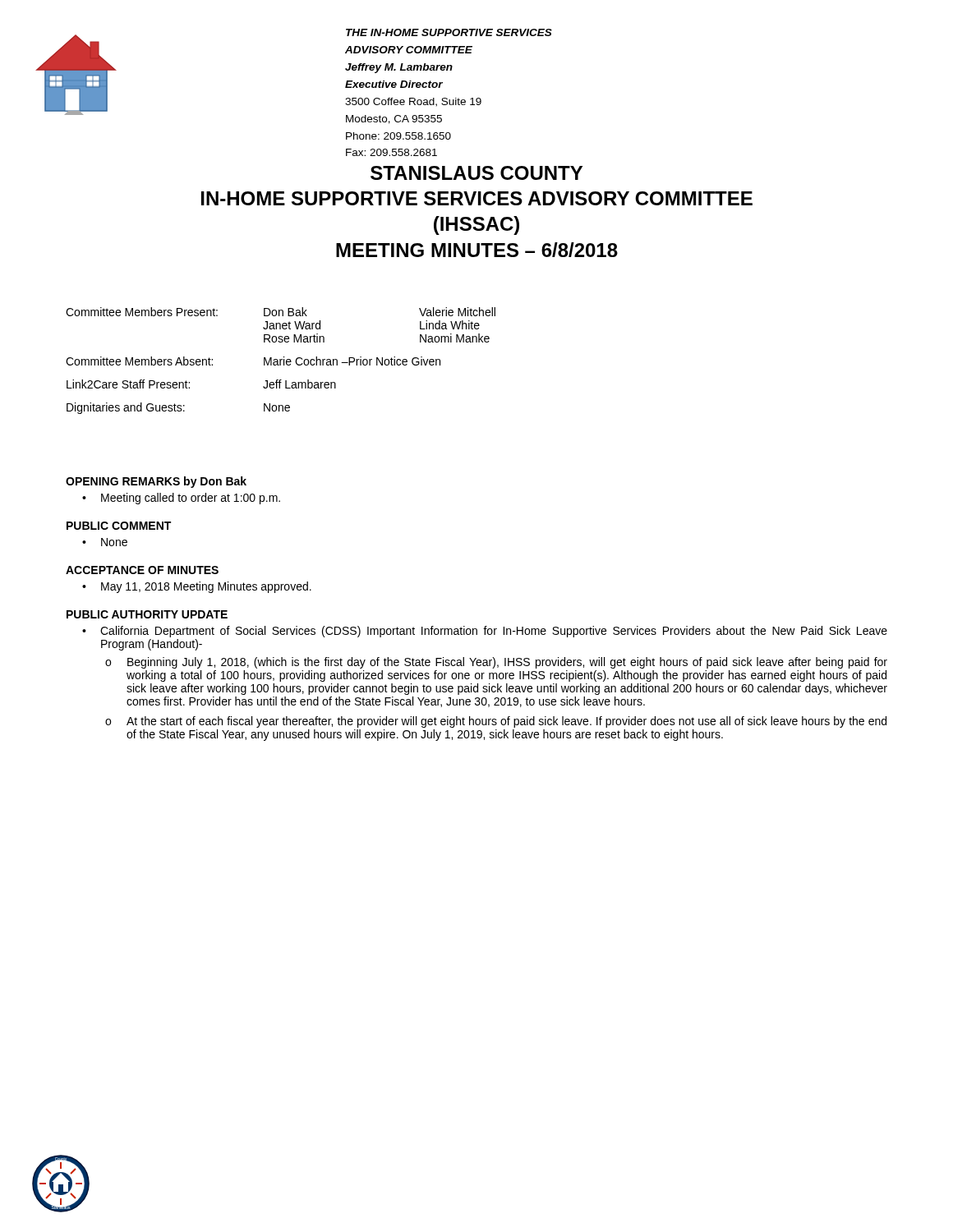Locate the list item that says "• May 11, 2018 Meeting Minutes"
This screenshot has height=1232, width=953.
click(x=197, y=586)
